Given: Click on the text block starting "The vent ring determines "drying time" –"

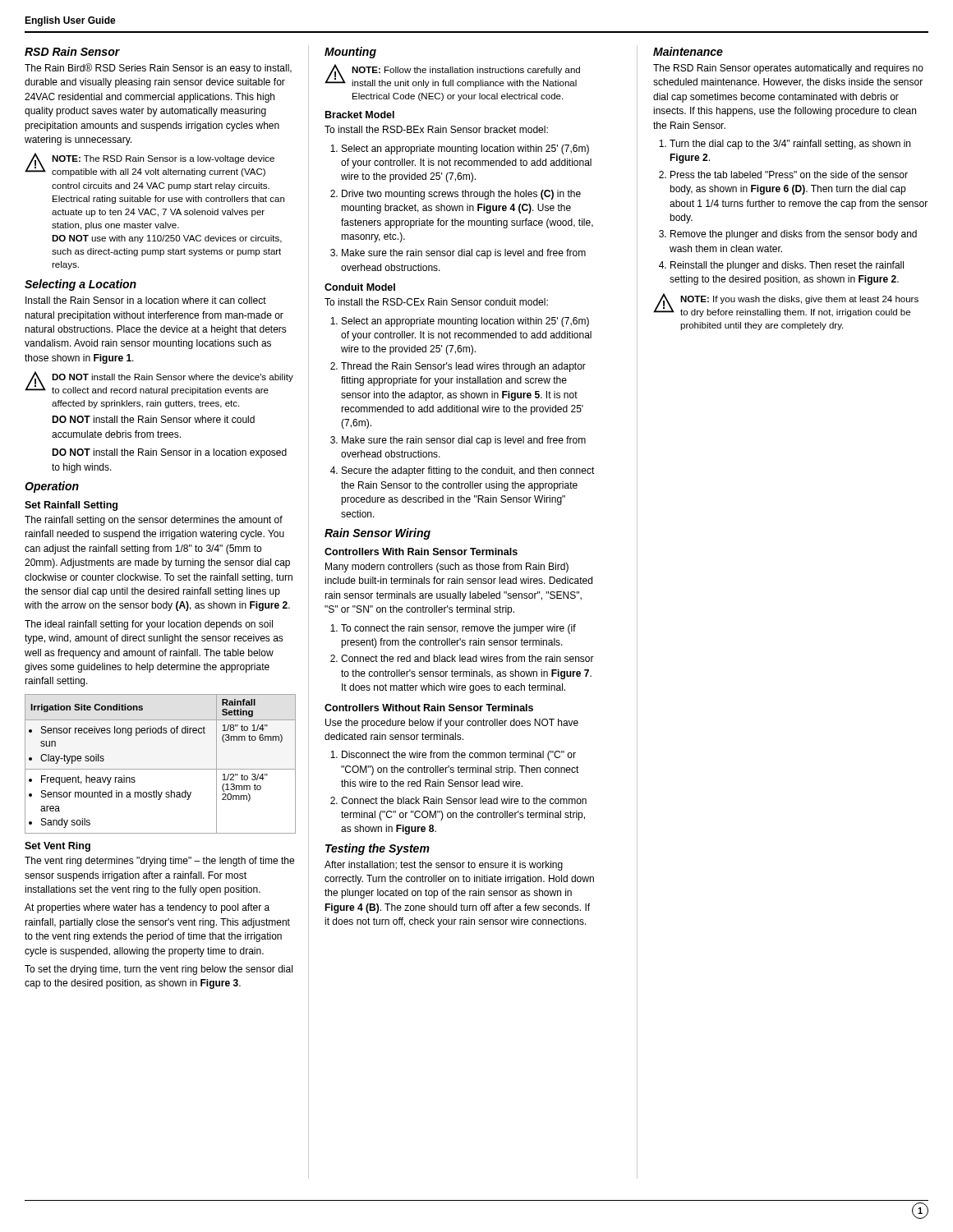Looking at the screenshot, I should coord(160,876).
